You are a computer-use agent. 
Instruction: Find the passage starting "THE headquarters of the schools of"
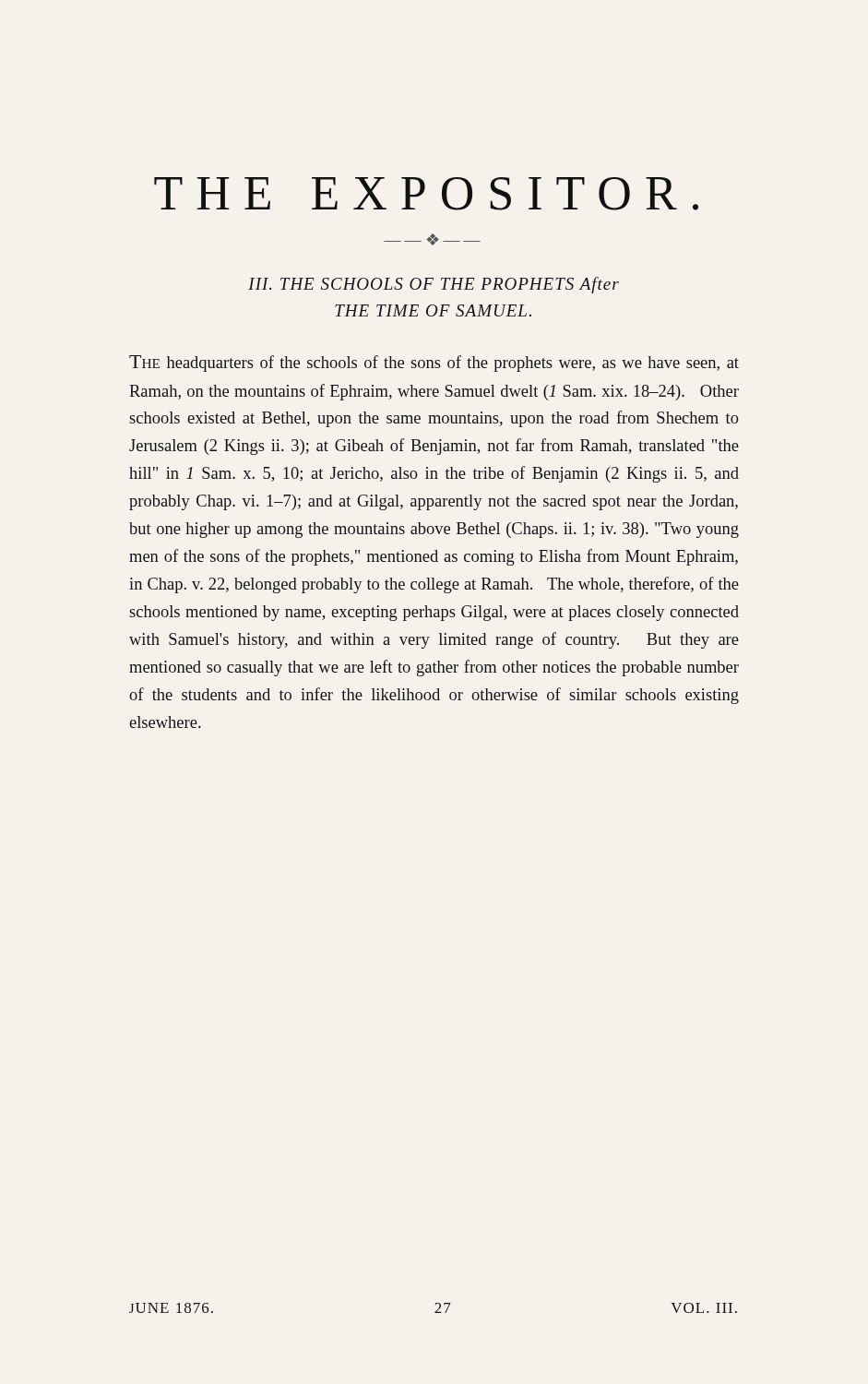(434, 541)
